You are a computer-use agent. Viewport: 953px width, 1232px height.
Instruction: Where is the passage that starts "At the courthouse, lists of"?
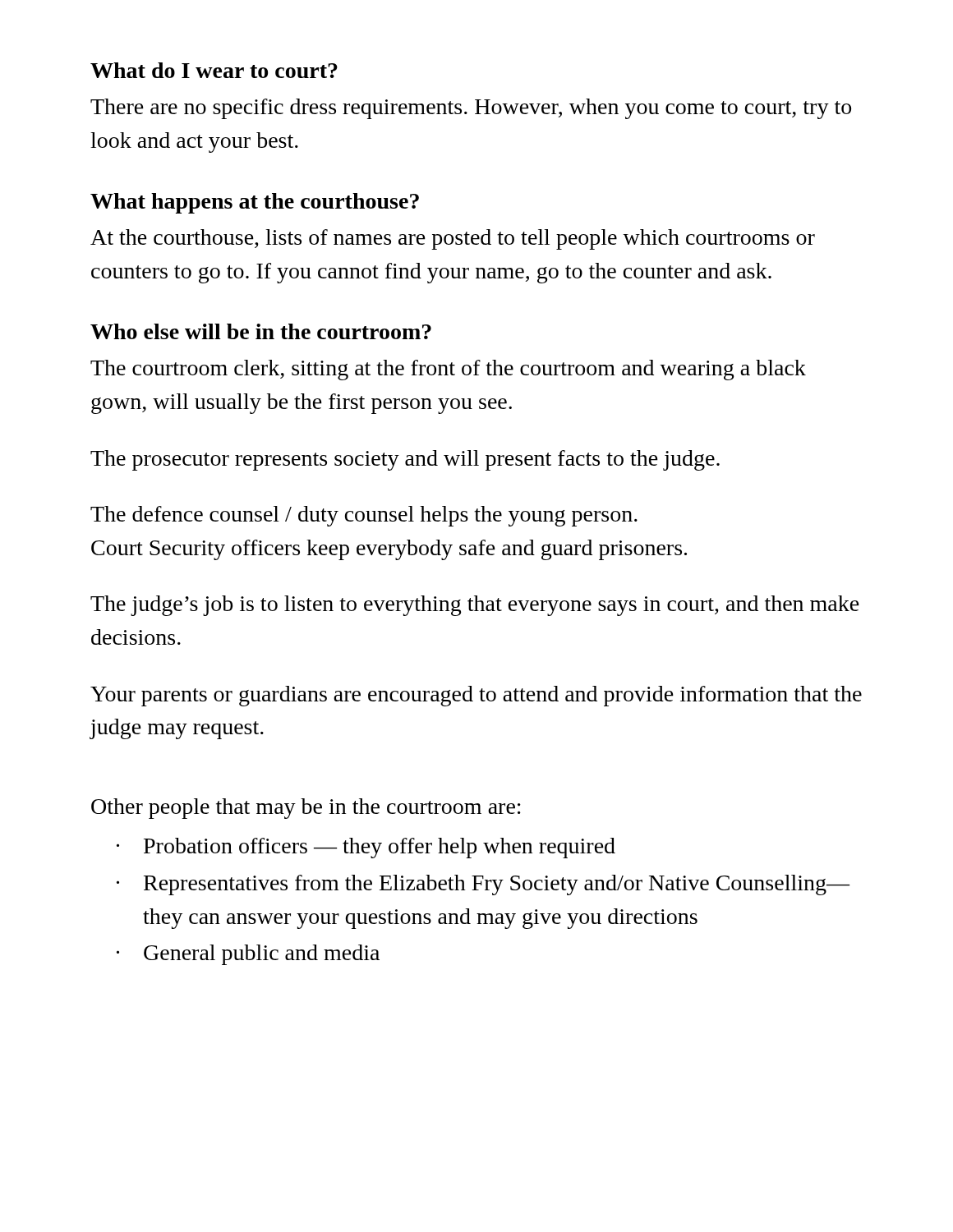476,254
